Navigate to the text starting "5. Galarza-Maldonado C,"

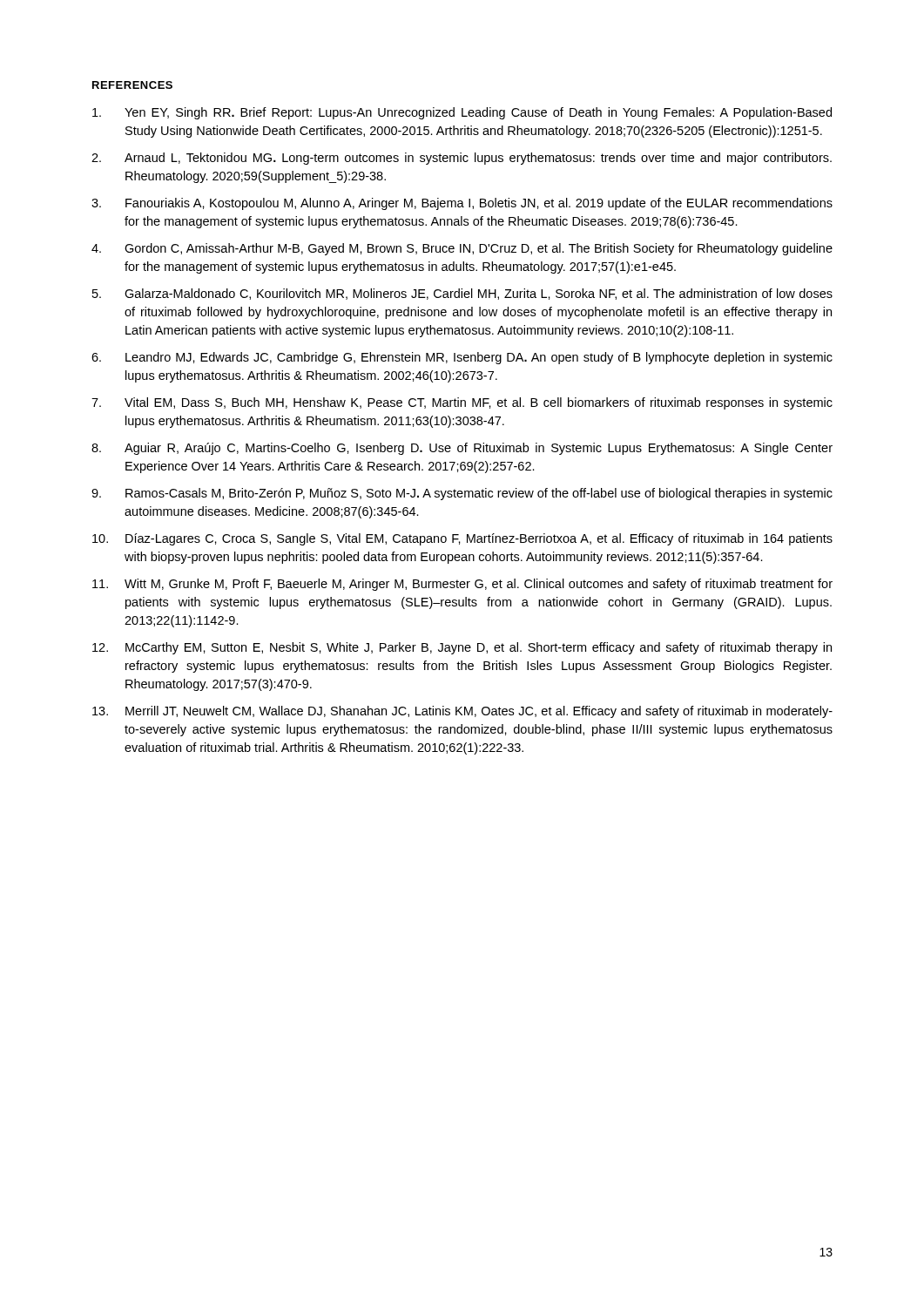click(x=462, y=313)
